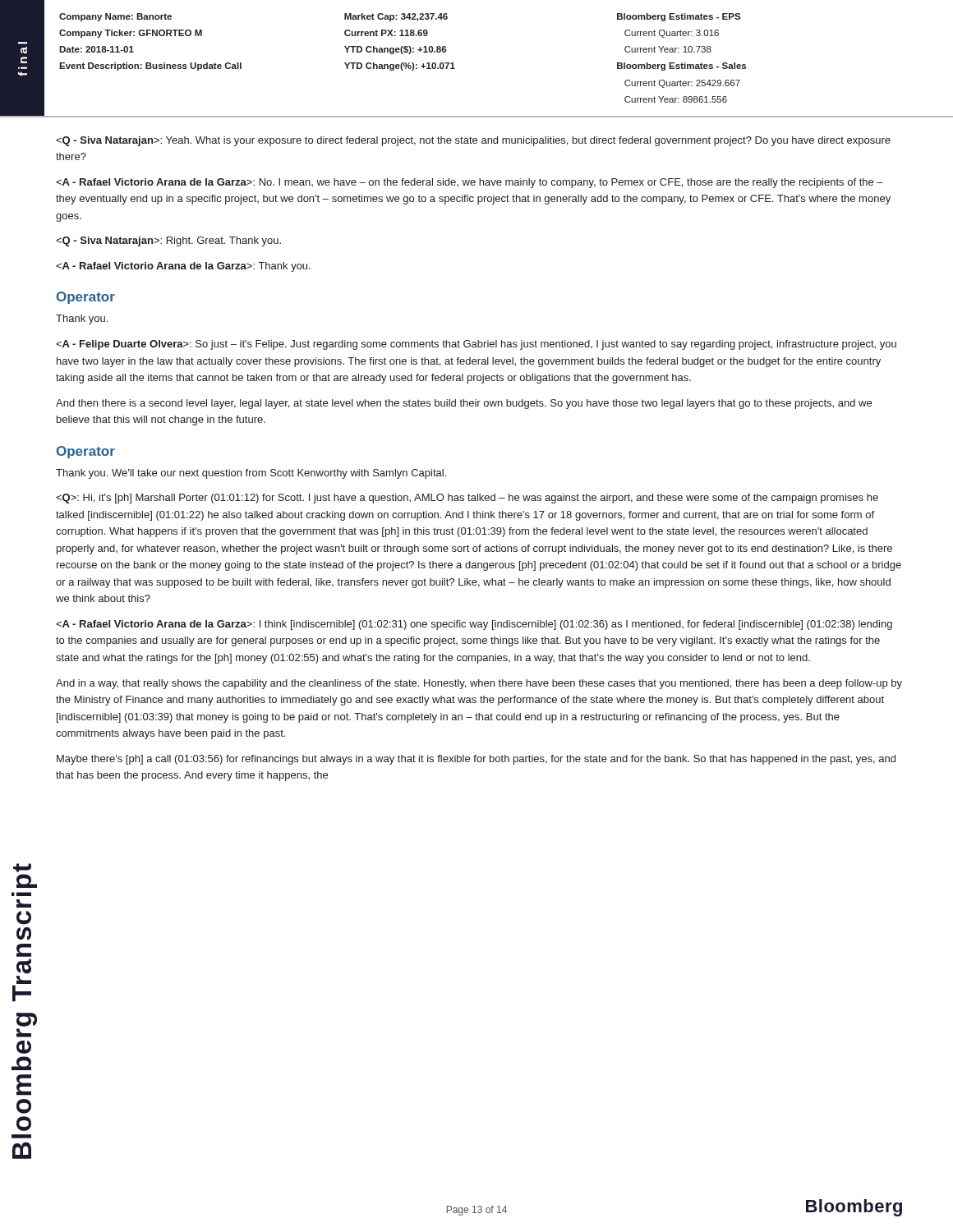Find the block starting "And then there is"
The width and height of the screenshot is (953, 1232).
464,411
